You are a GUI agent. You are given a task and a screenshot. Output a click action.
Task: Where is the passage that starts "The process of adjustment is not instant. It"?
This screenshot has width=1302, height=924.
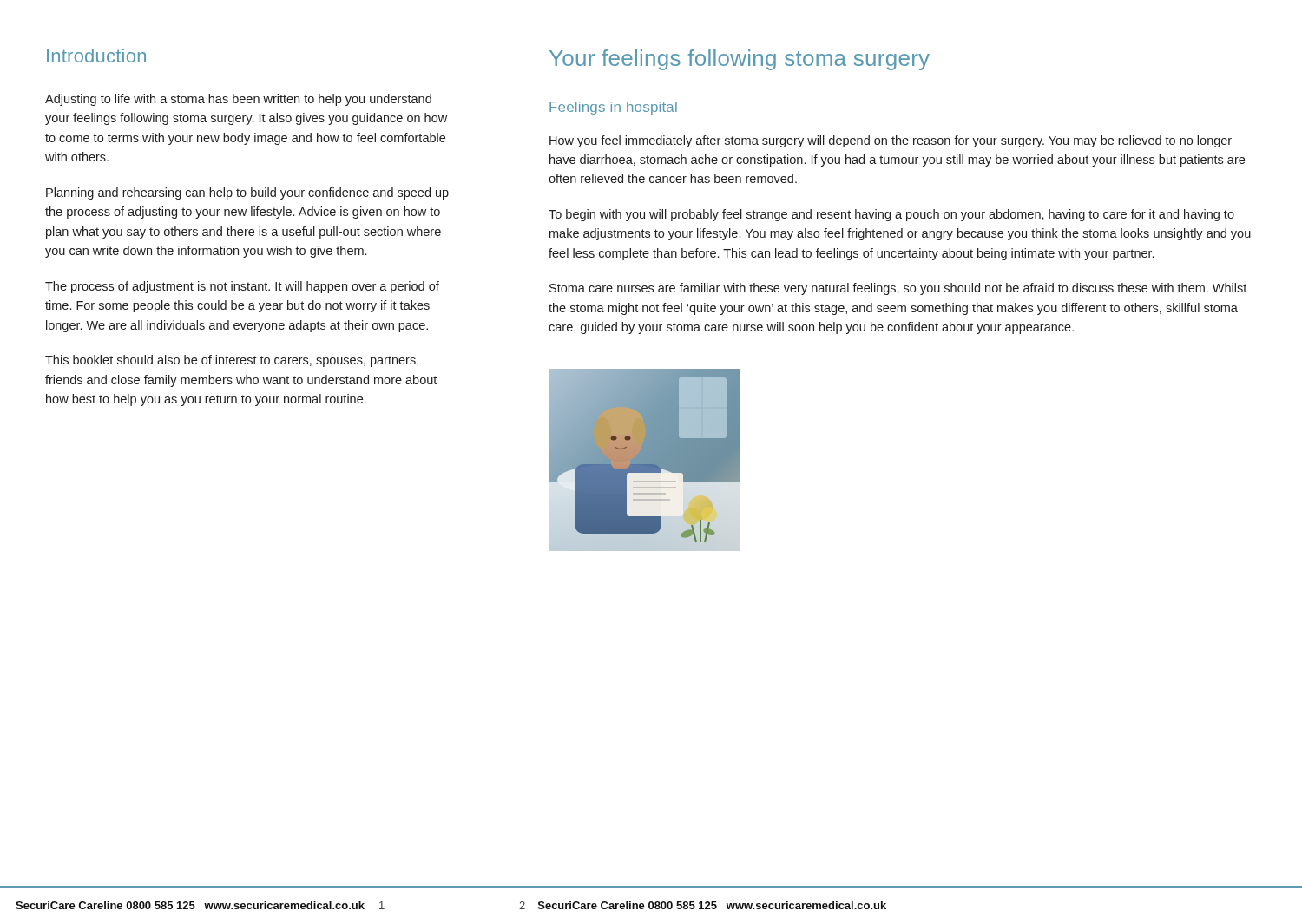point(242,306)
